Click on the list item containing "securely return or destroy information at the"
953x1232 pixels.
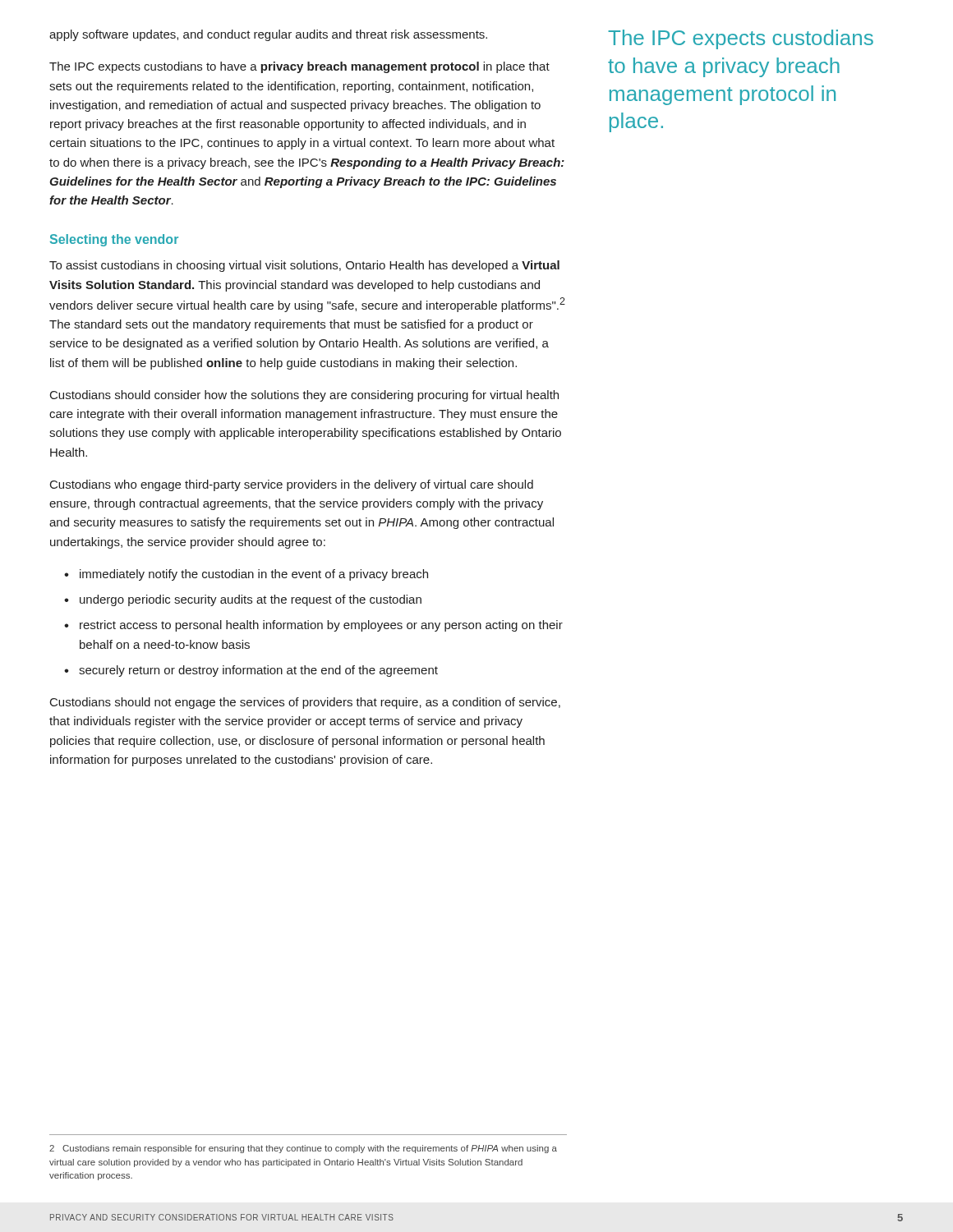coord(258,670)
